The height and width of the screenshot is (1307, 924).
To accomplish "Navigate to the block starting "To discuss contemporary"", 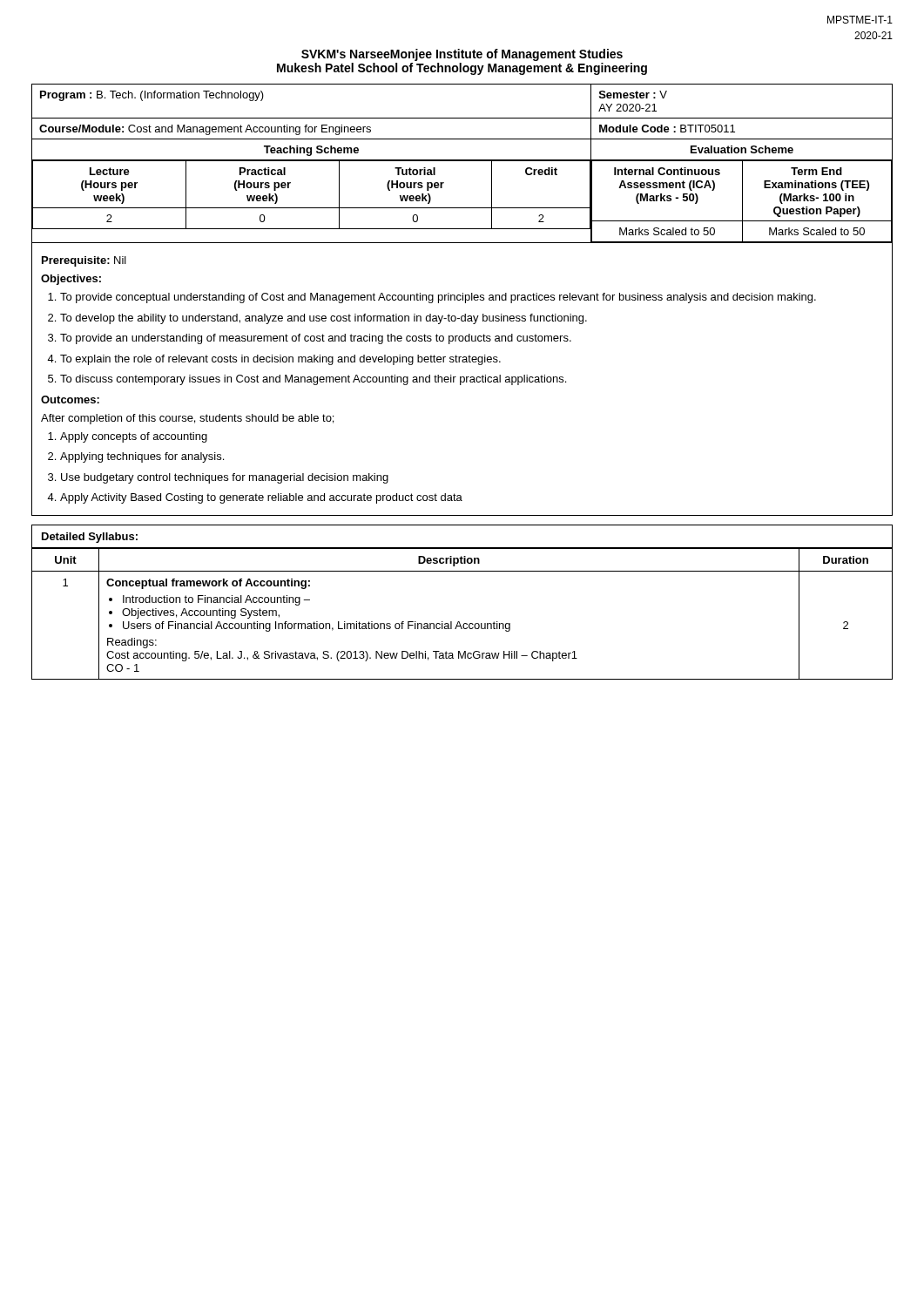I will (x=472, y=379).
